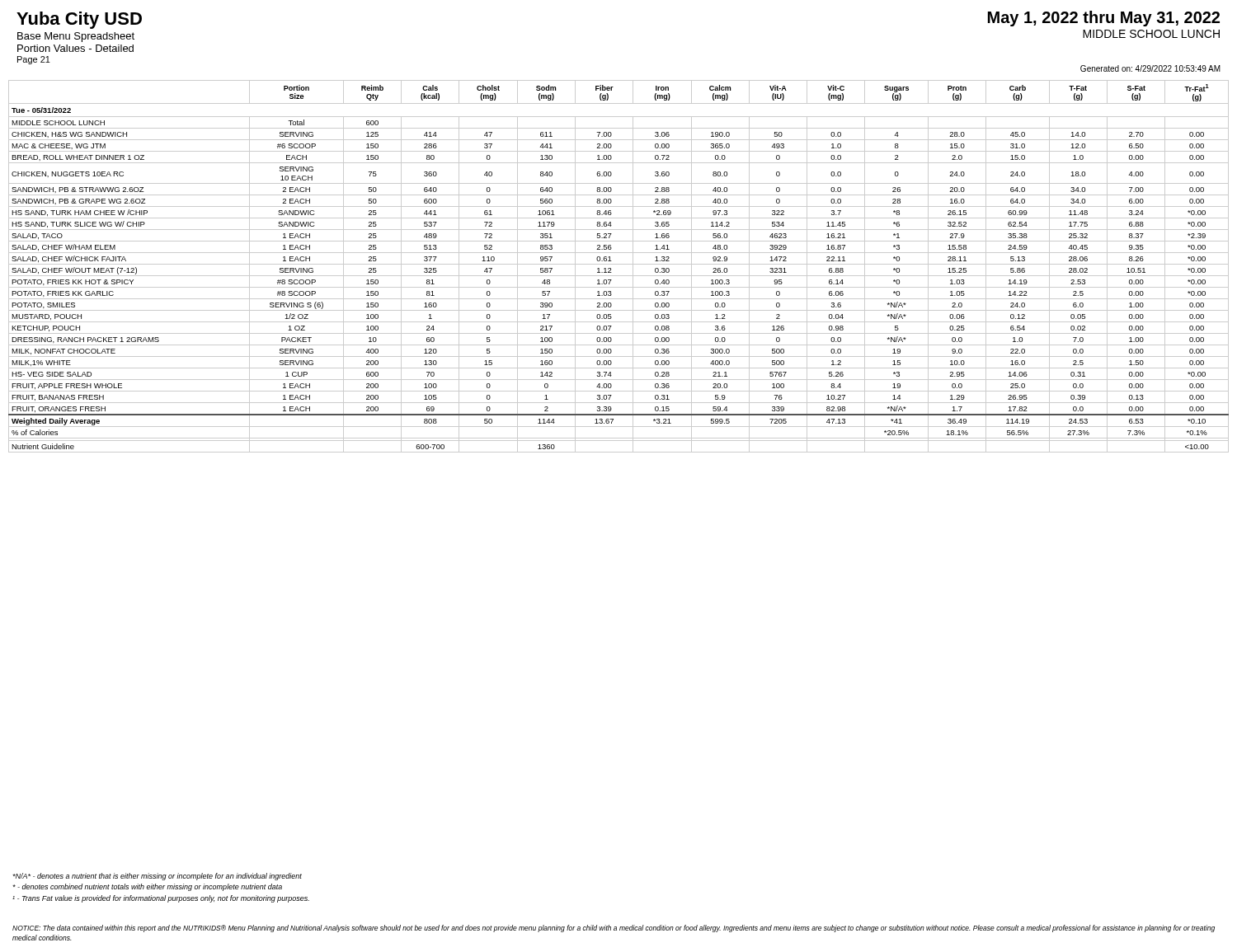Click a footnote

coord(161,887)
